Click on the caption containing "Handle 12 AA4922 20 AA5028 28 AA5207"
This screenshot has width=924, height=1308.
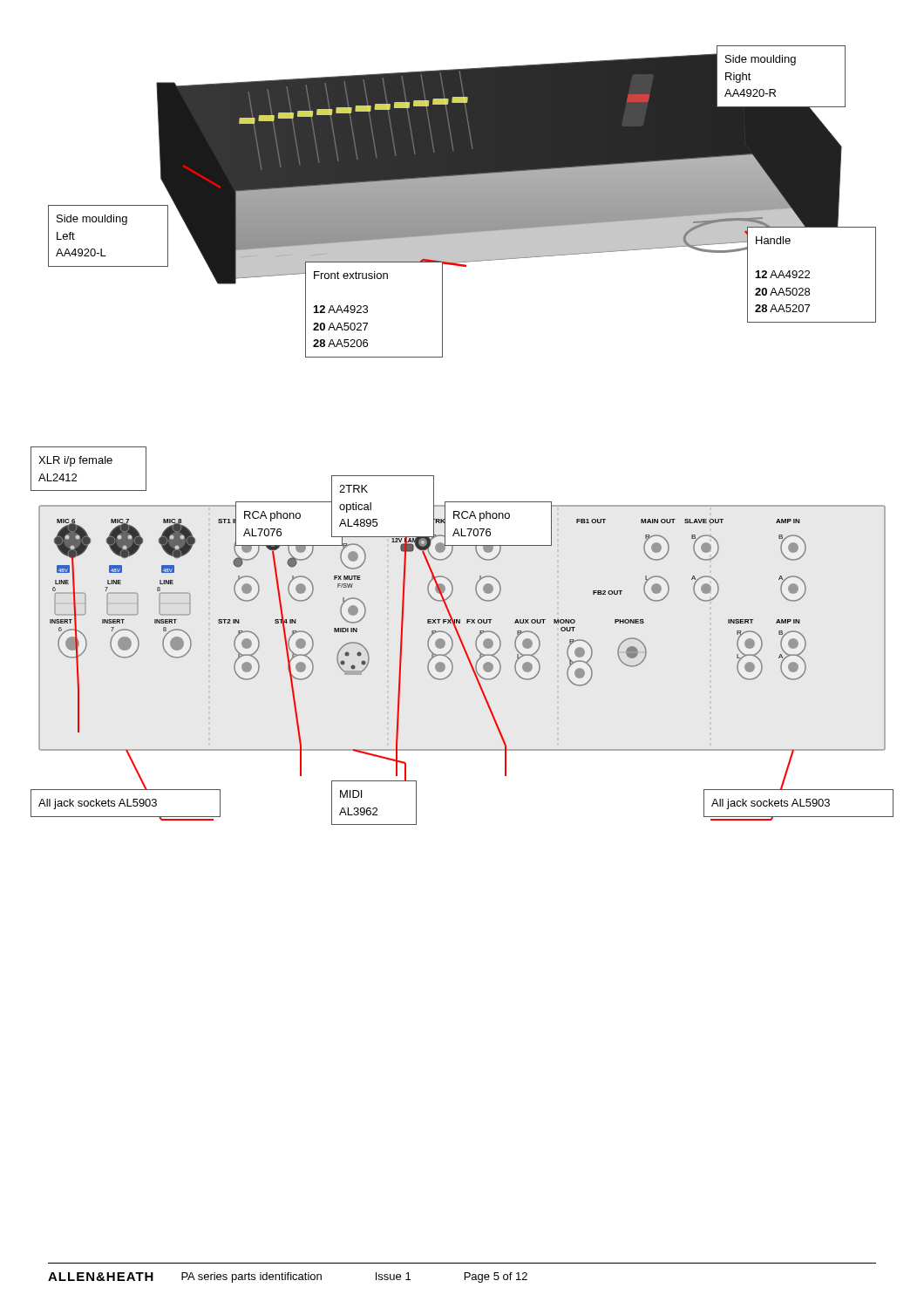point(783,274)
